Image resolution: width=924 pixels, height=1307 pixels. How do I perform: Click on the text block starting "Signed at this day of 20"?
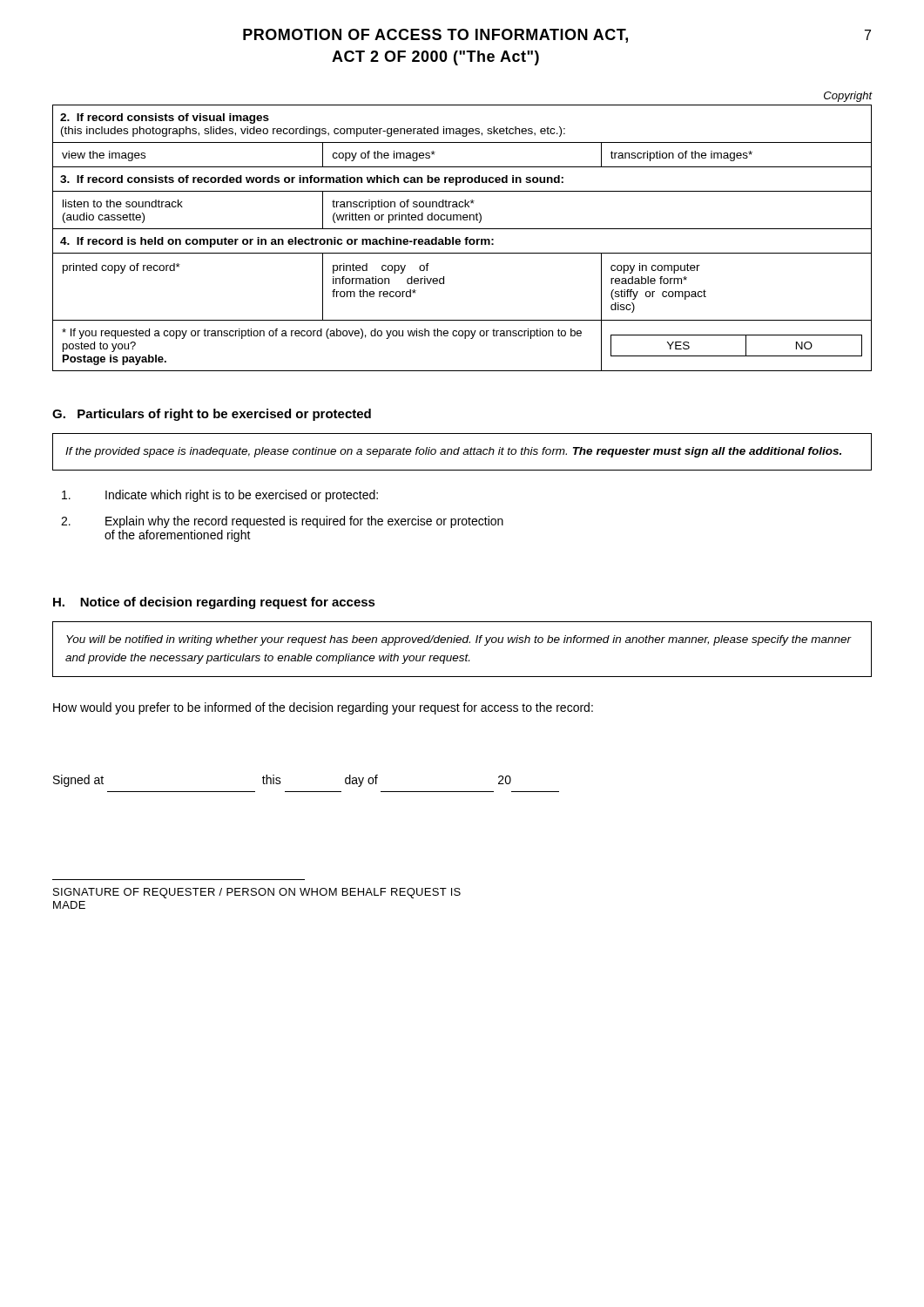click(x=306, y=781)
